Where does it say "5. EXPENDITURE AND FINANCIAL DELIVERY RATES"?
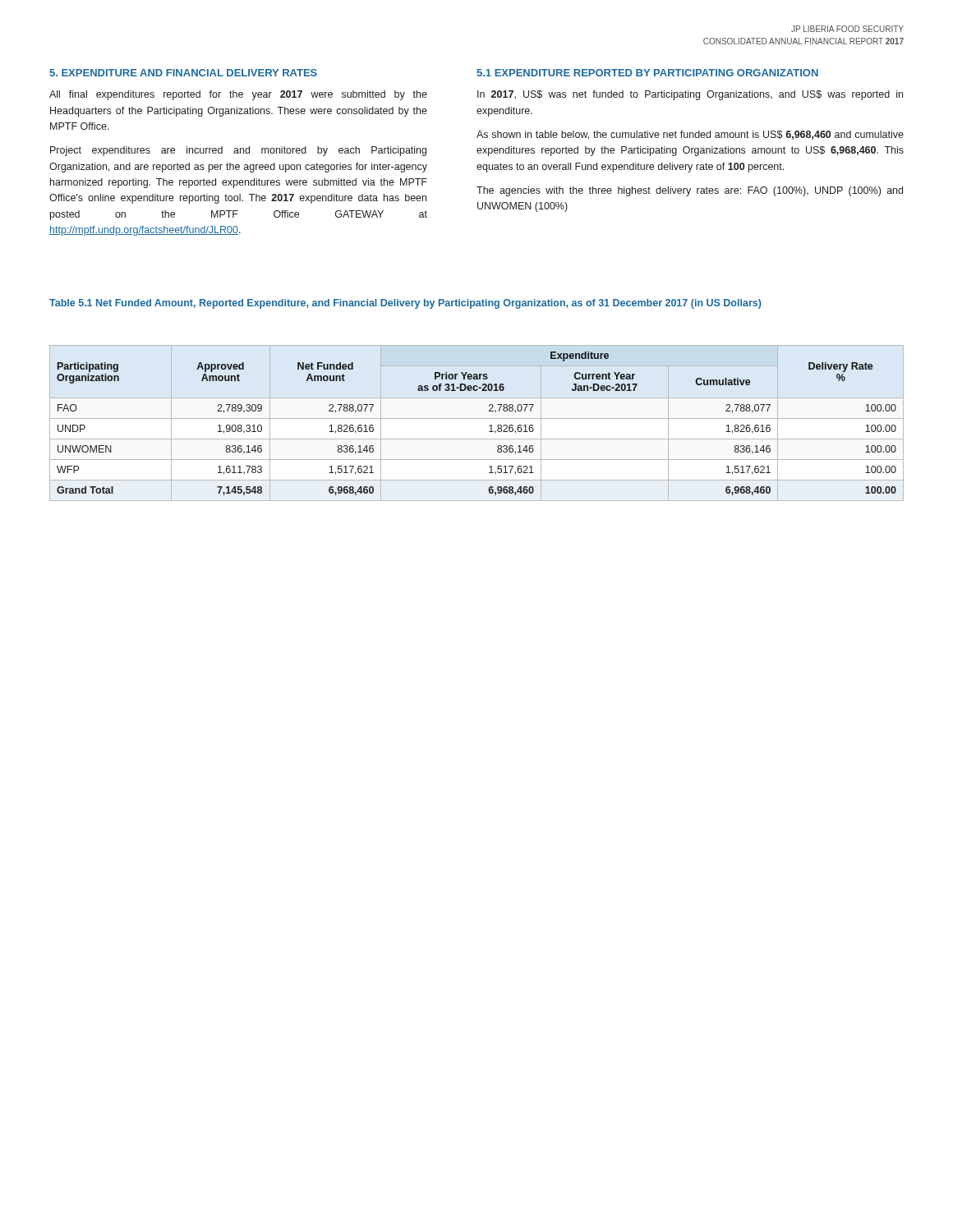The image size is (953, 1232). (x=183, y=73)
